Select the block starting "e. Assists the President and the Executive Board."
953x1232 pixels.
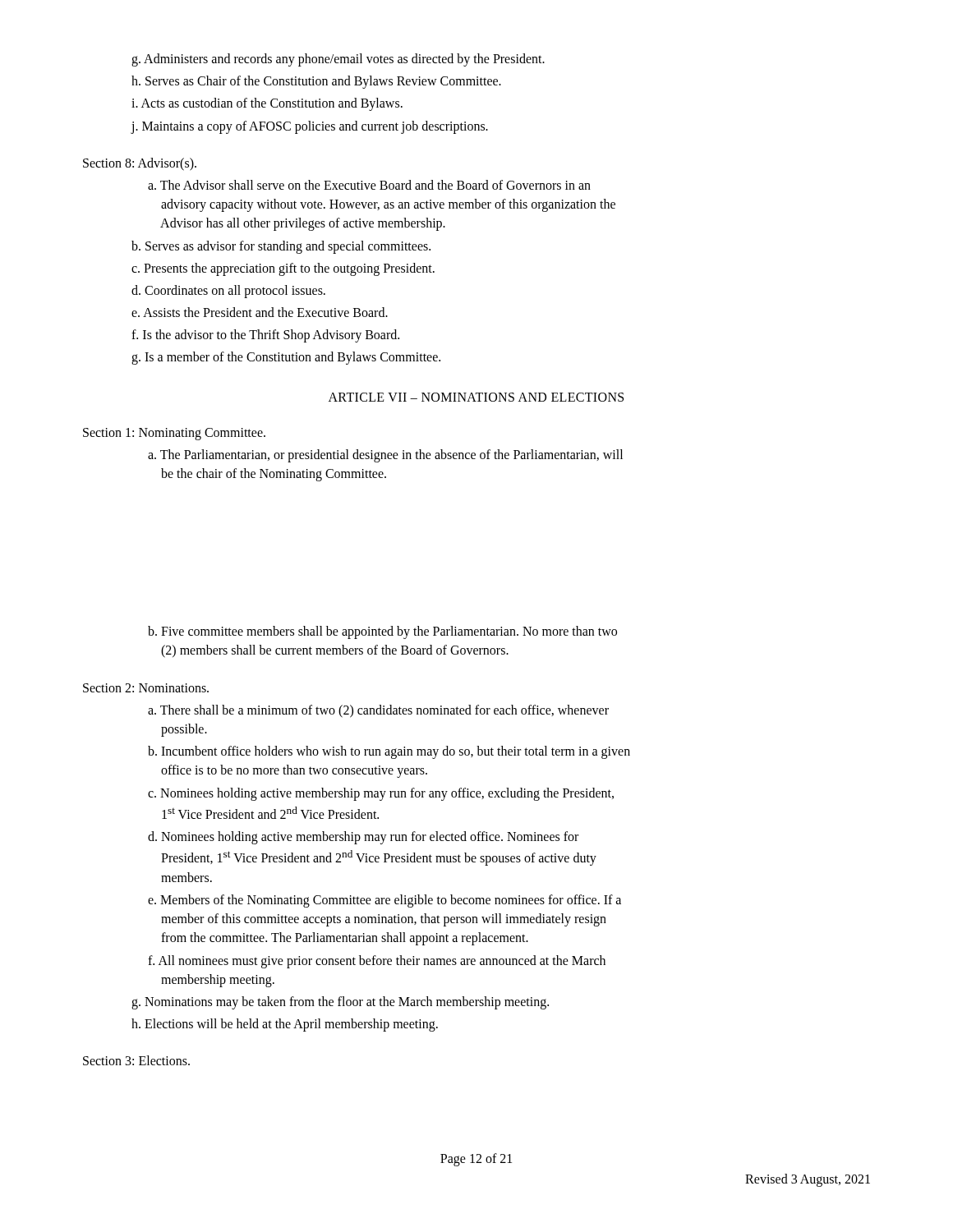[260, 313]
